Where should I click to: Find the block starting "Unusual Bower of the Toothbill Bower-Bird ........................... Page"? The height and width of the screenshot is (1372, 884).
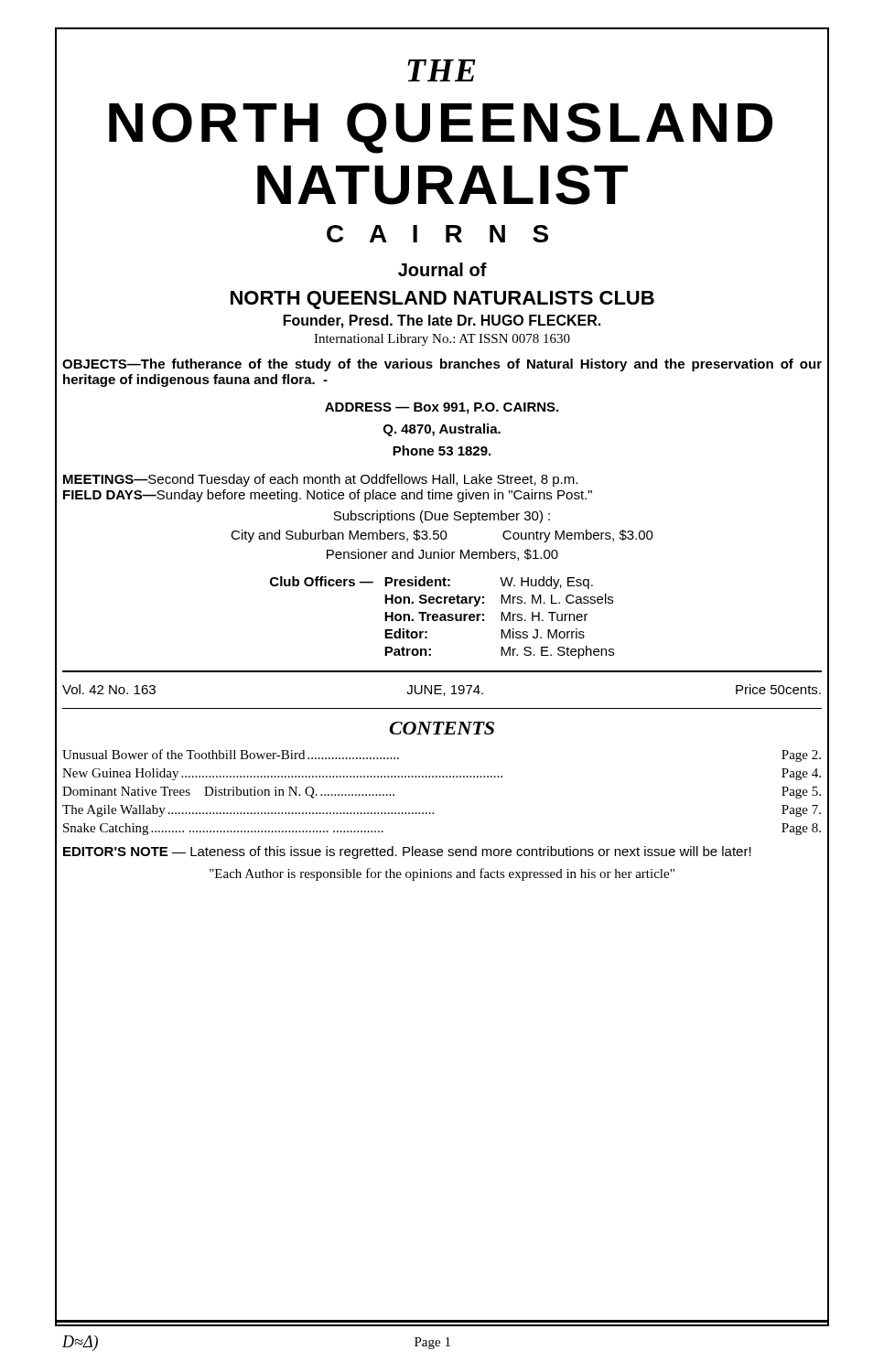(180, 756)
